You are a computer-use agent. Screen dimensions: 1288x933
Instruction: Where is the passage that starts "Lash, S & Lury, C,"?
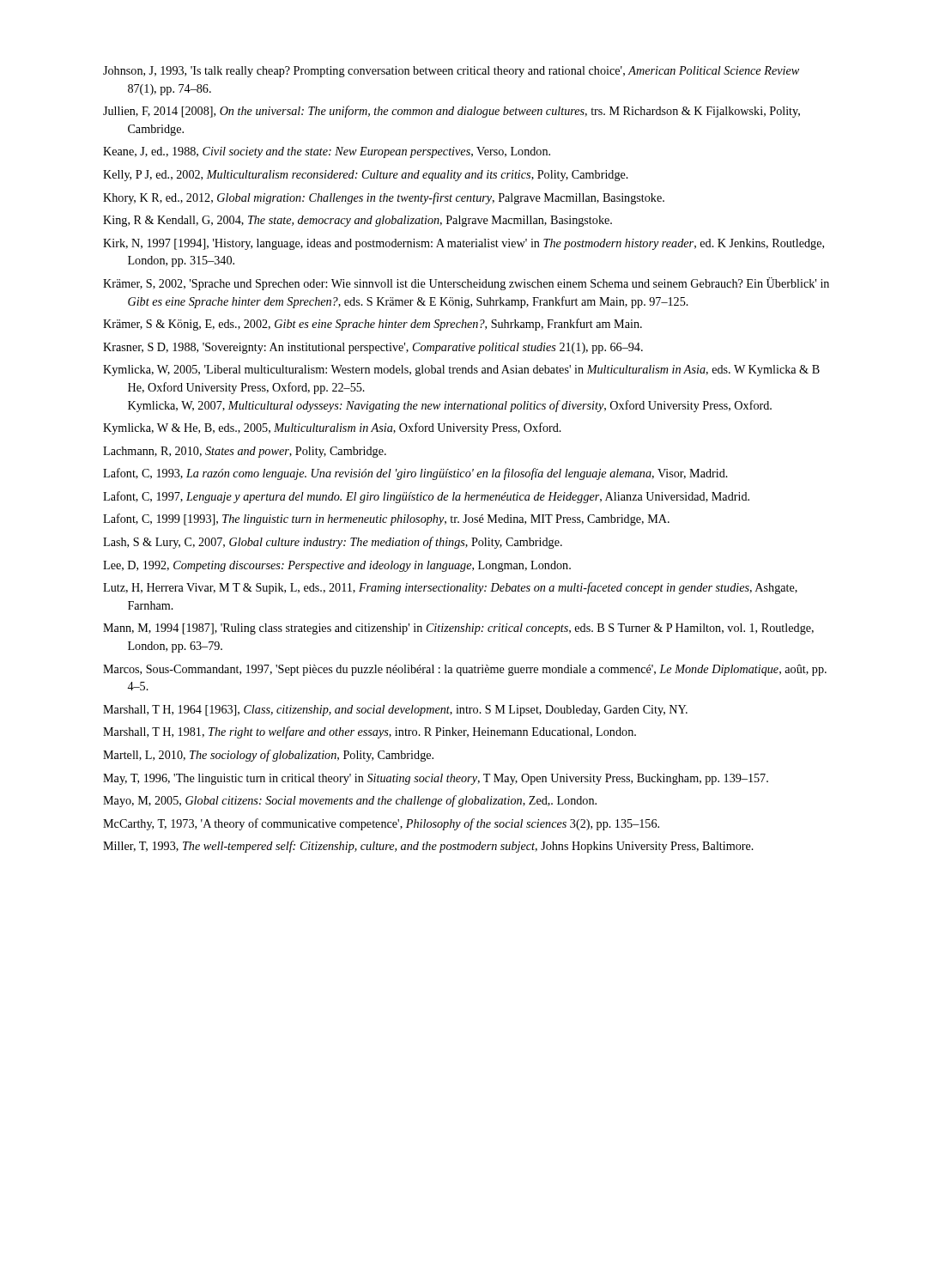click(333, 542)
